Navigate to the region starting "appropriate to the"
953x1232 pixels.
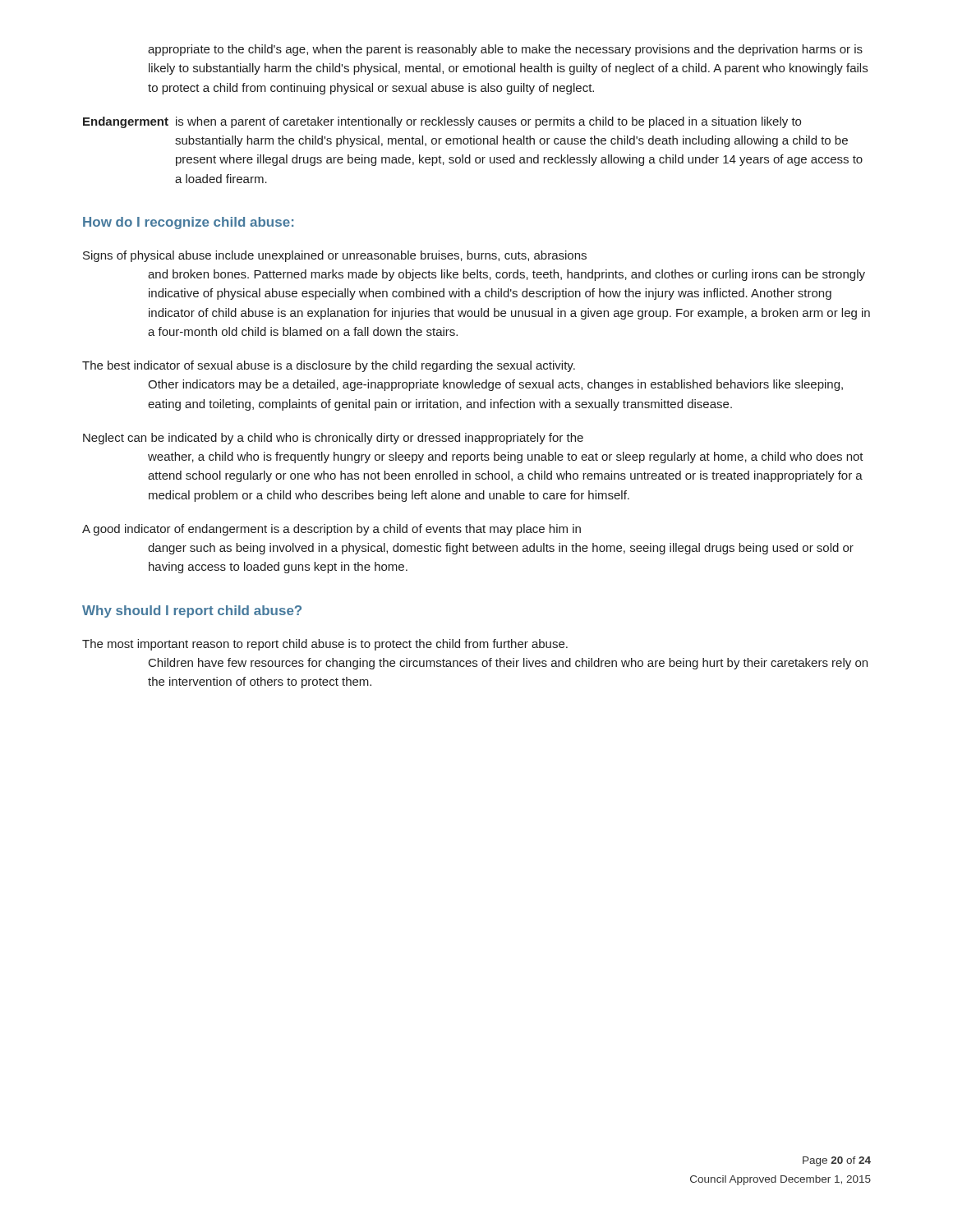tap(508, 68)
